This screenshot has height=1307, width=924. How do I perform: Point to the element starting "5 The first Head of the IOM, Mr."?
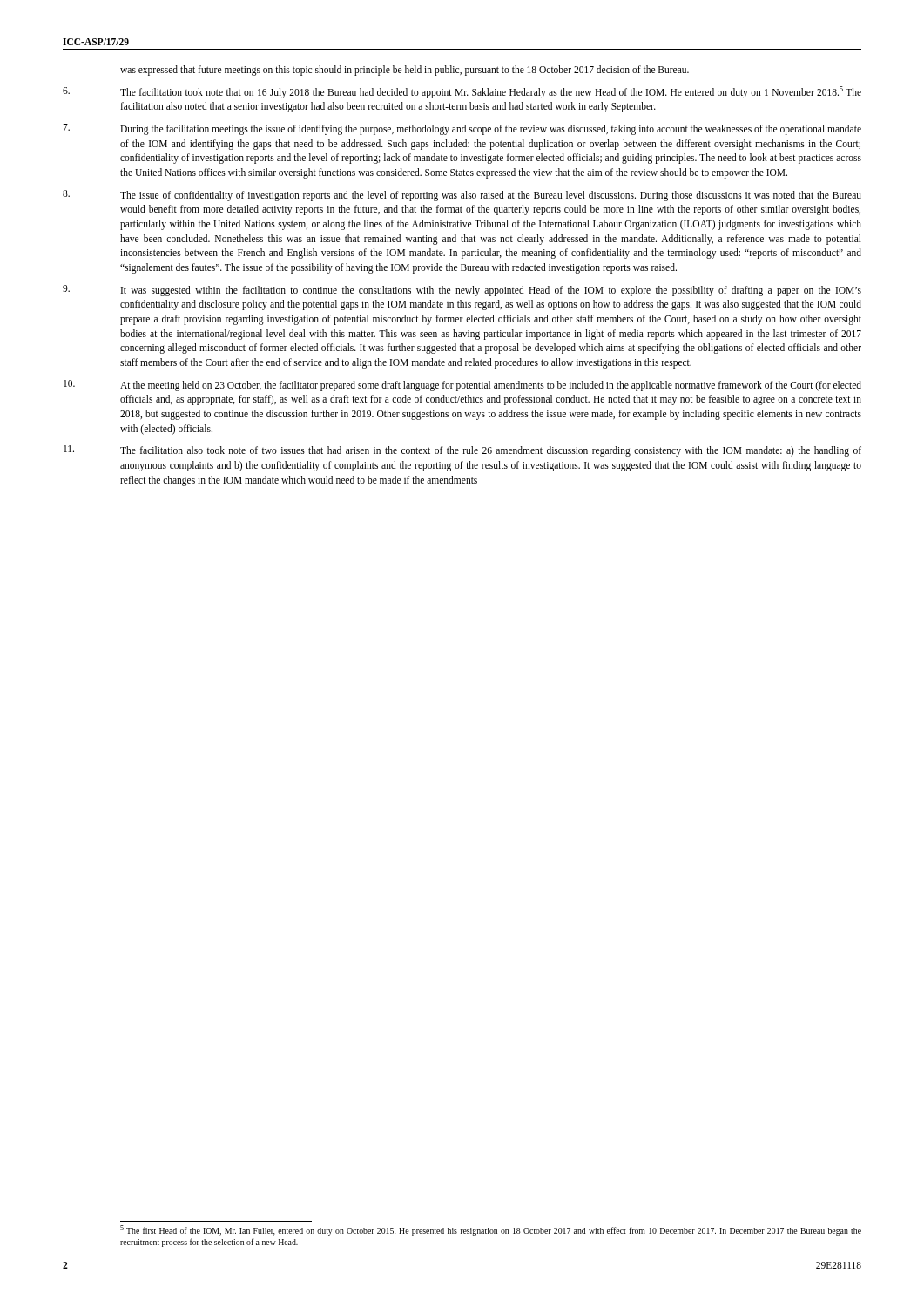pos(491,1236)
